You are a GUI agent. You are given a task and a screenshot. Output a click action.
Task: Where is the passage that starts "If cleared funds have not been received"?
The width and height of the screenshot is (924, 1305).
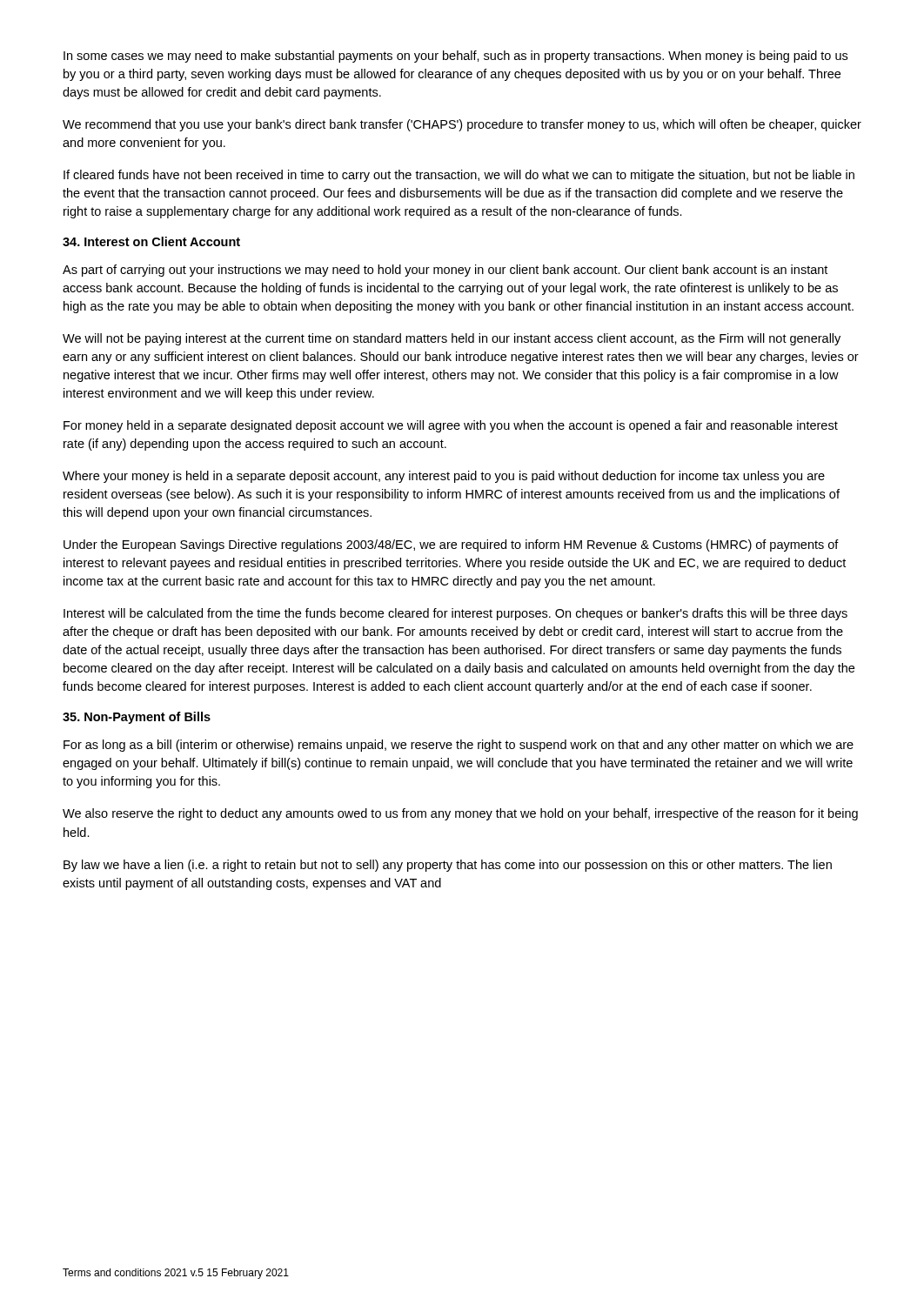coord(459,193)
